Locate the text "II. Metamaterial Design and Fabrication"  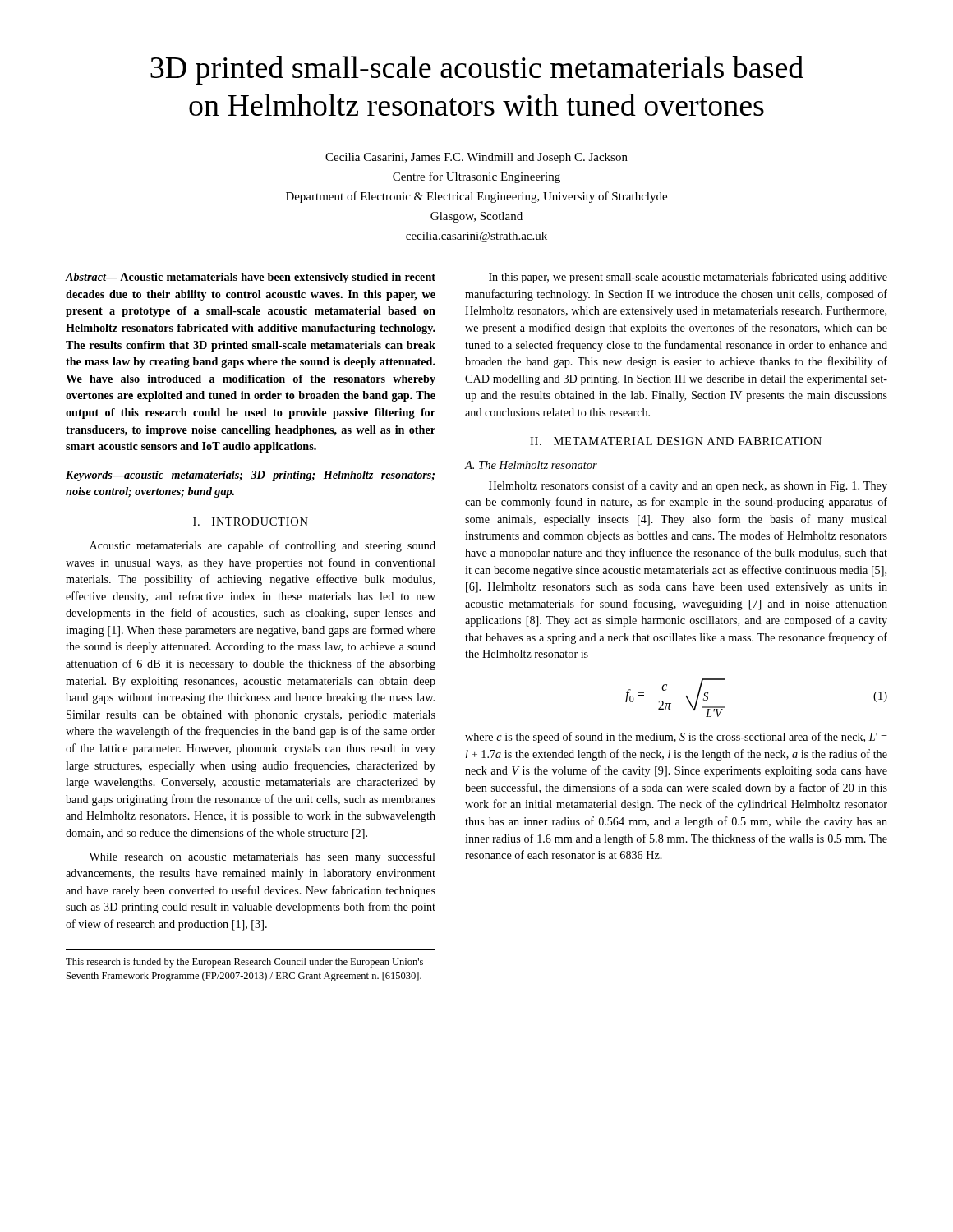pyautogui.click(x=676, y=441)
